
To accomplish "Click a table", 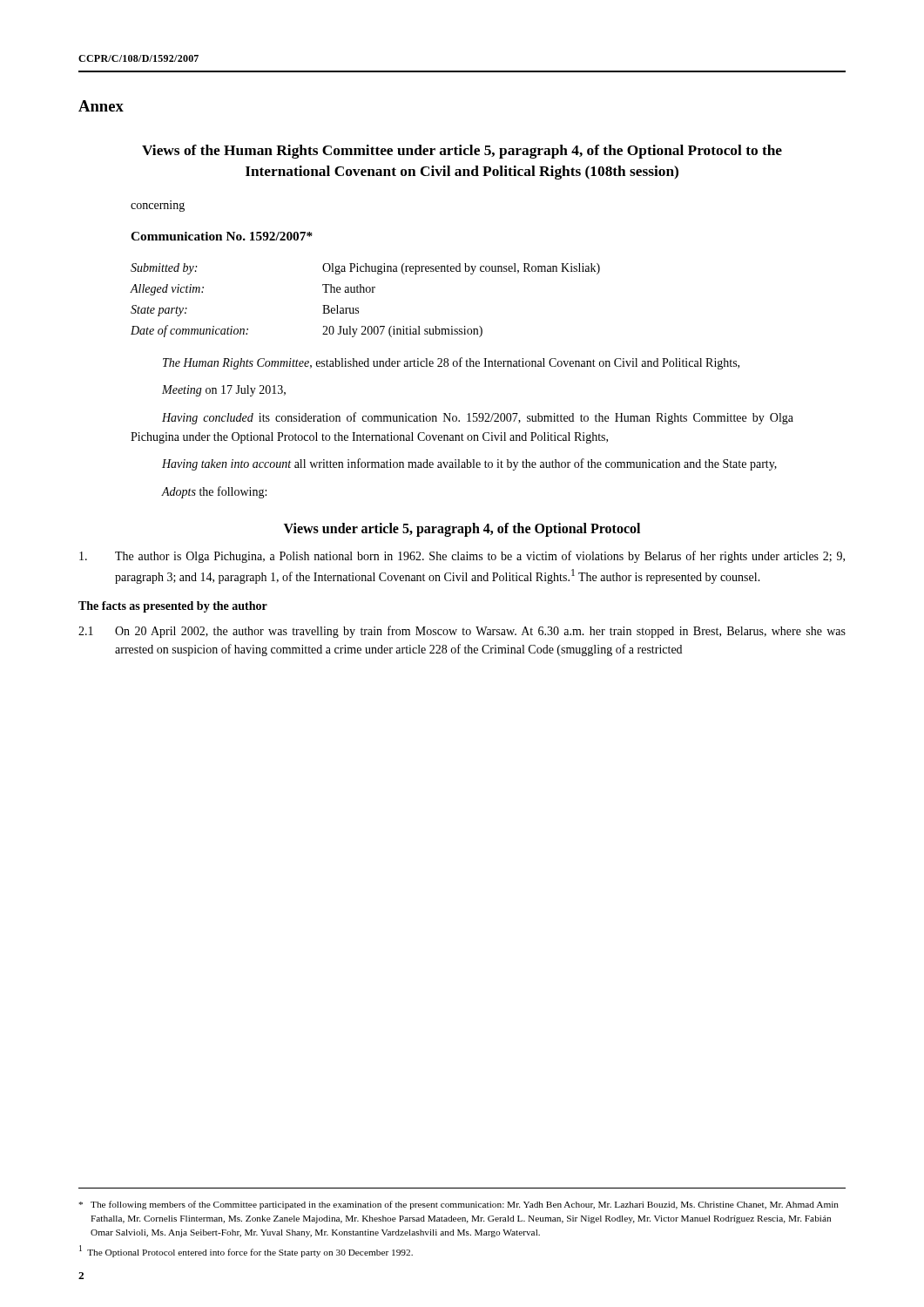I will [x=462, y=299].
